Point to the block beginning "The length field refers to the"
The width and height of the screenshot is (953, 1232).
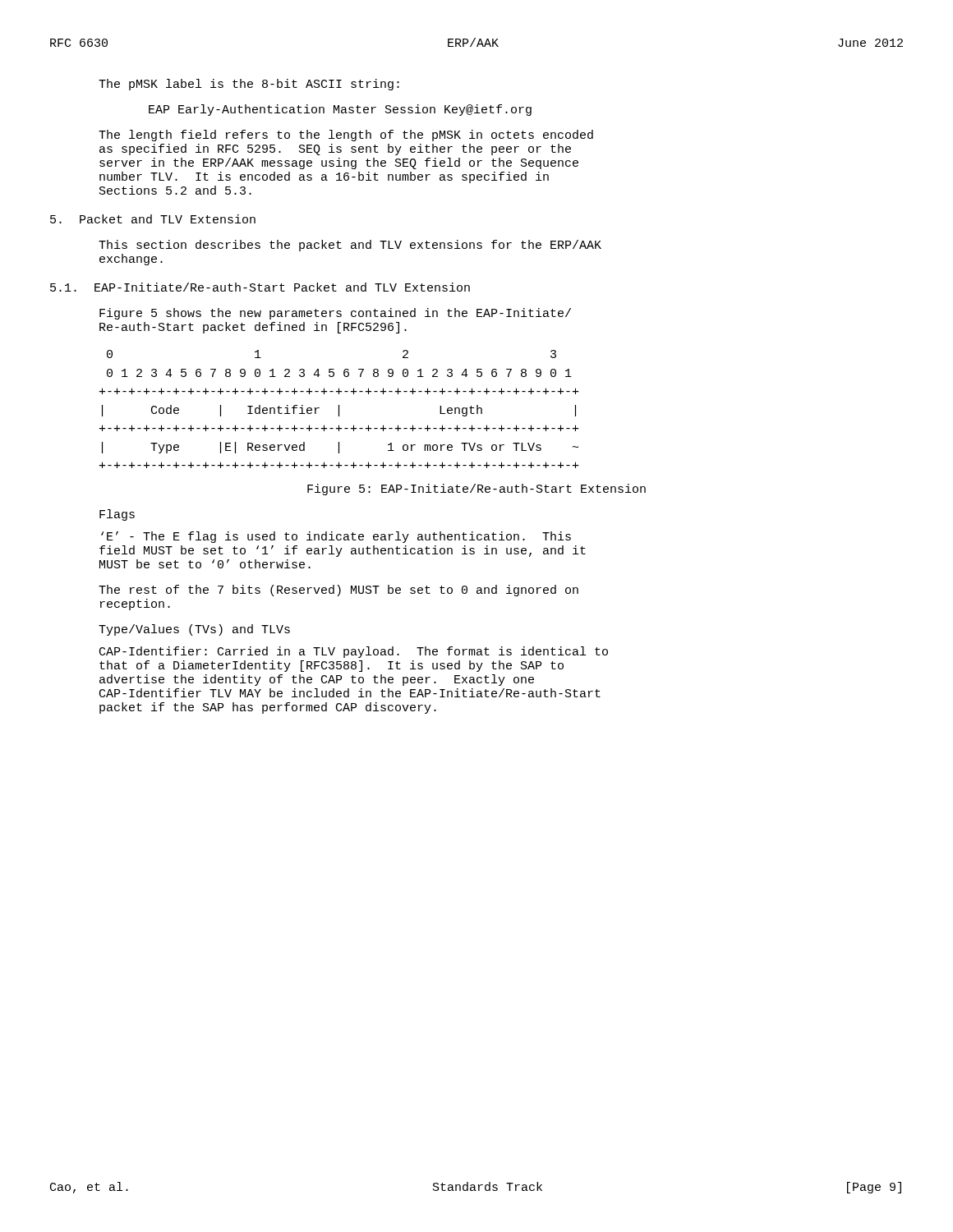pos(346,164)
